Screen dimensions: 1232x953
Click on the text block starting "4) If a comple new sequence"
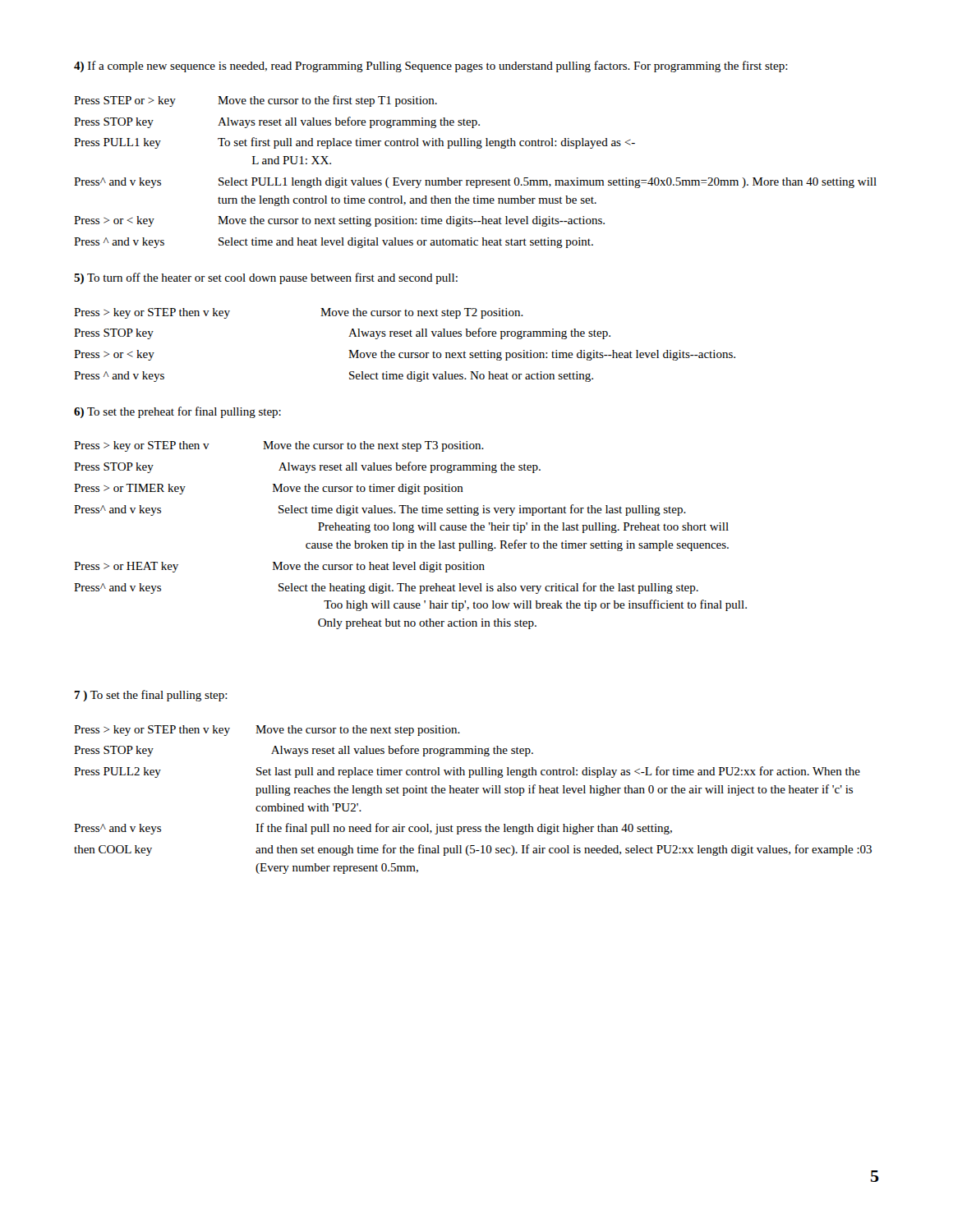coord(431,66)
